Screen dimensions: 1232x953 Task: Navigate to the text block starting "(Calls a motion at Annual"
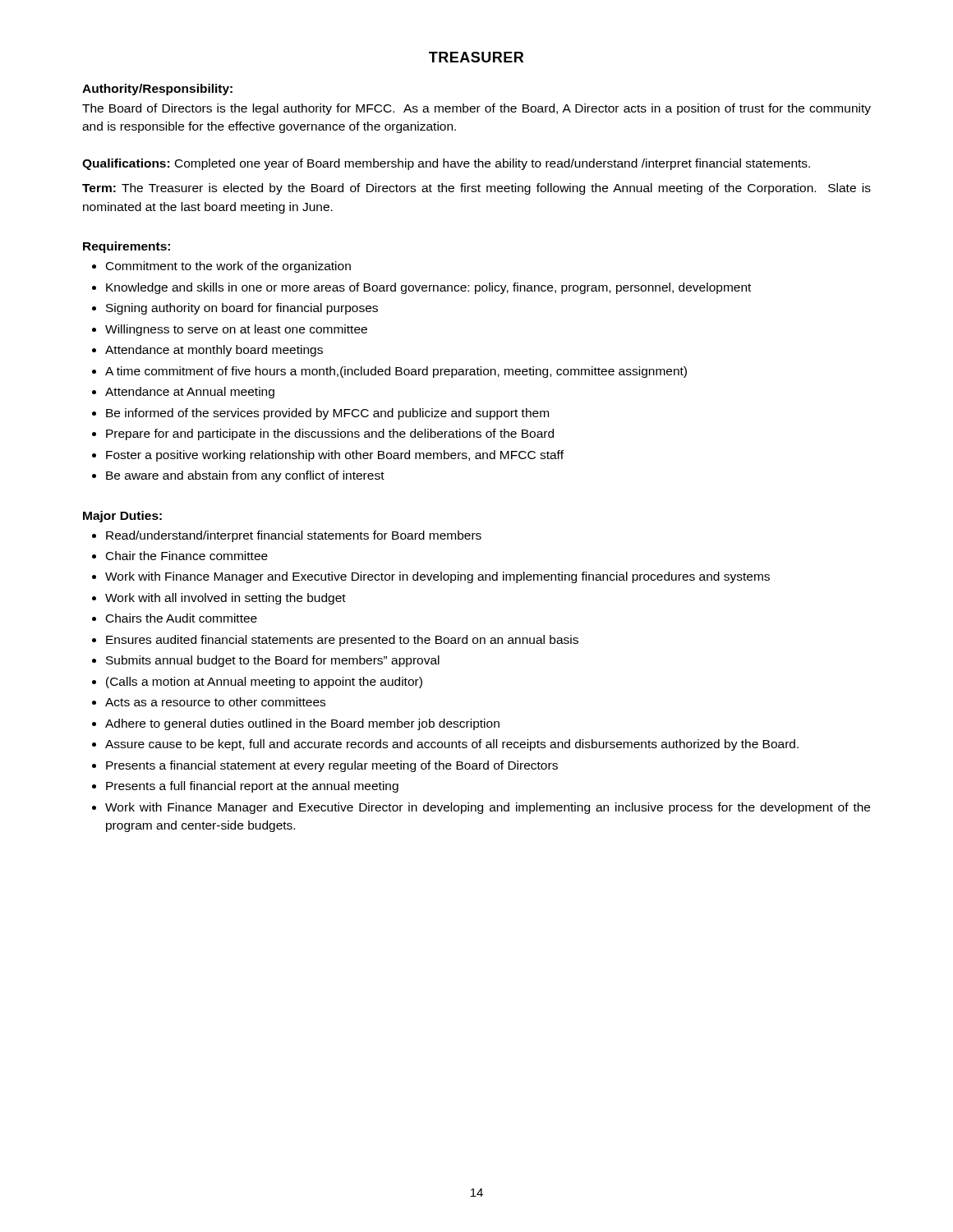[264, 681]
